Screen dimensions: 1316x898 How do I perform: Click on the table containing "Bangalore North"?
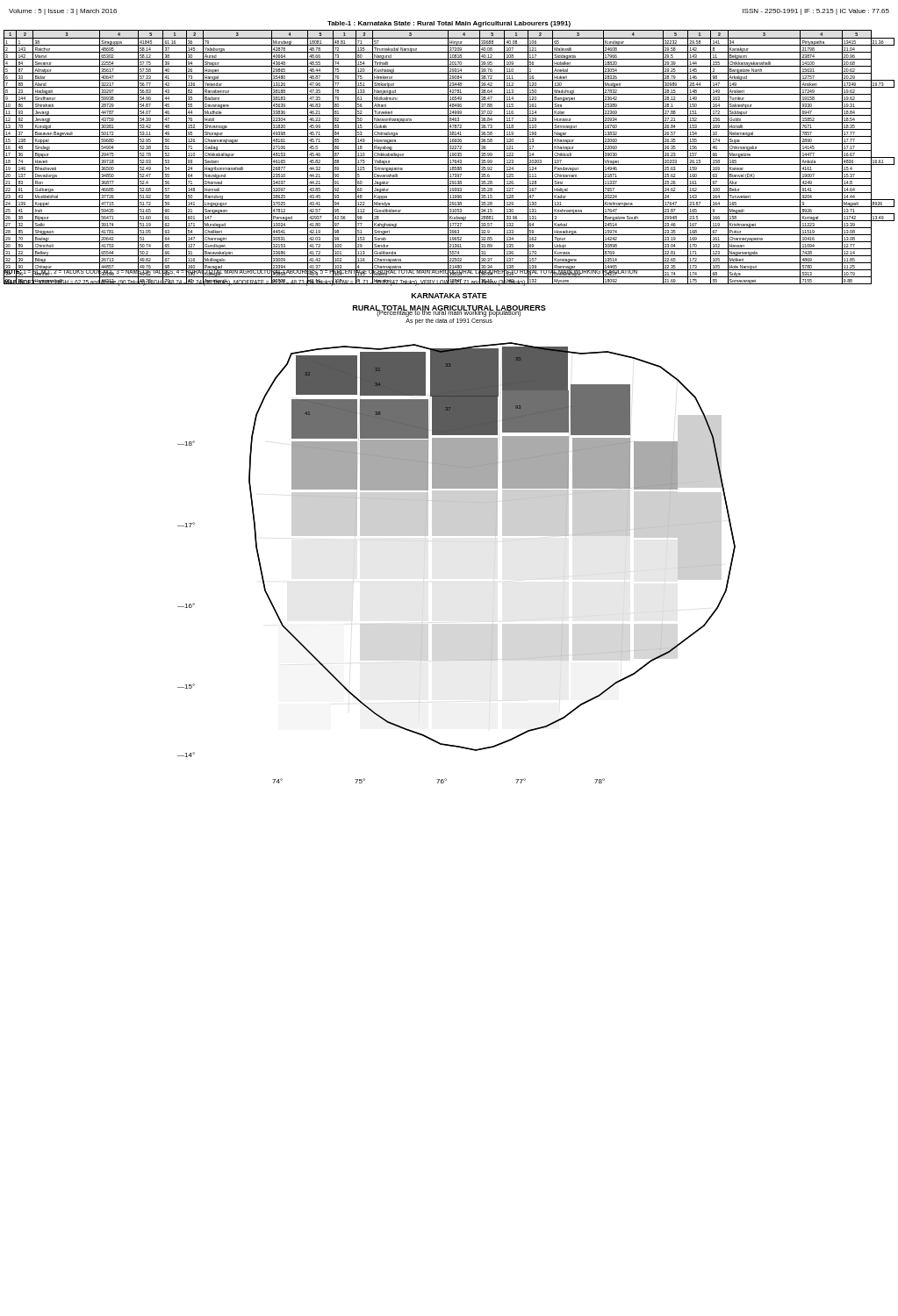click(x=449, y=157)
